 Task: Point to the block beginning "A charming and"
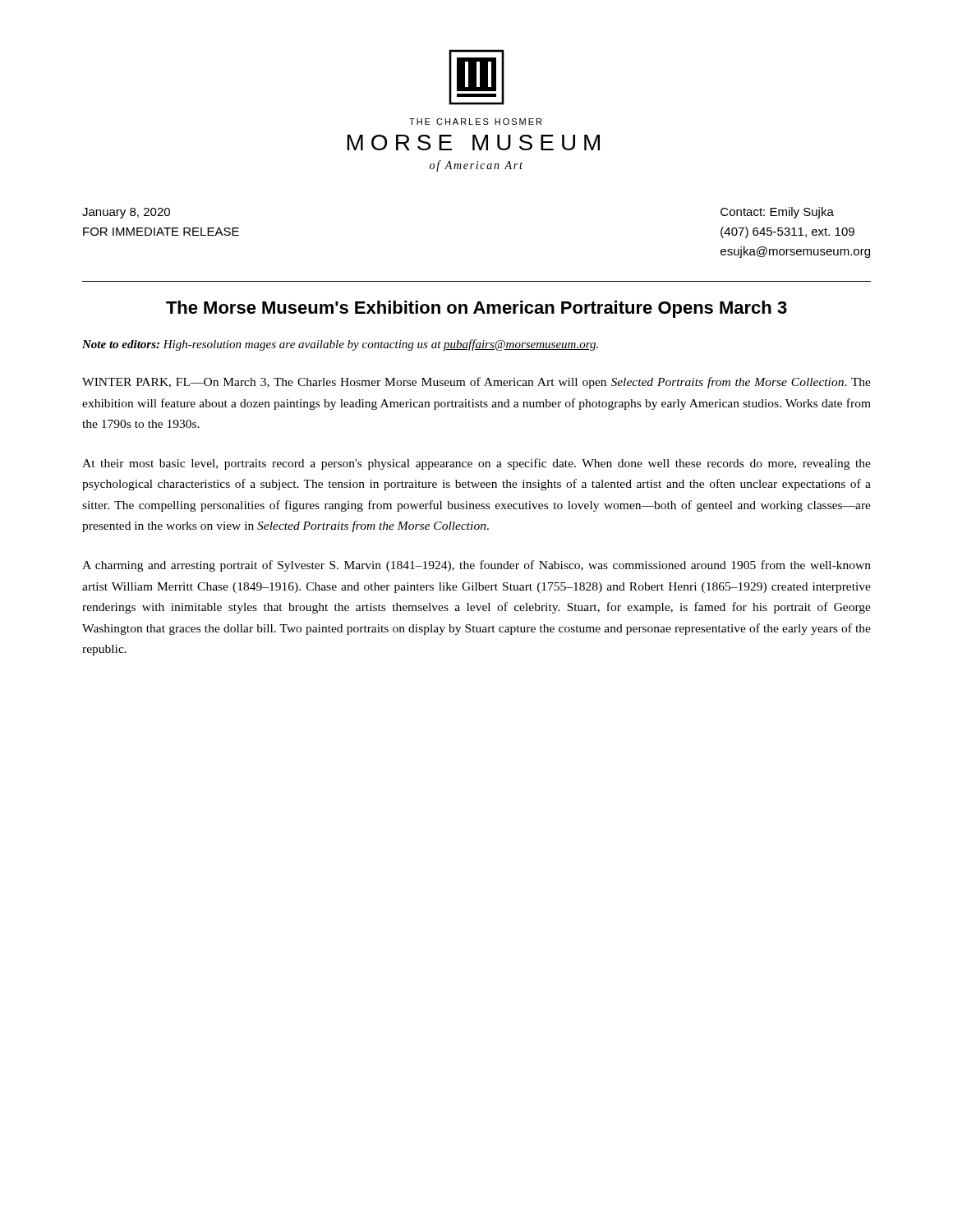pyautogui.click(x=476, y=607)
